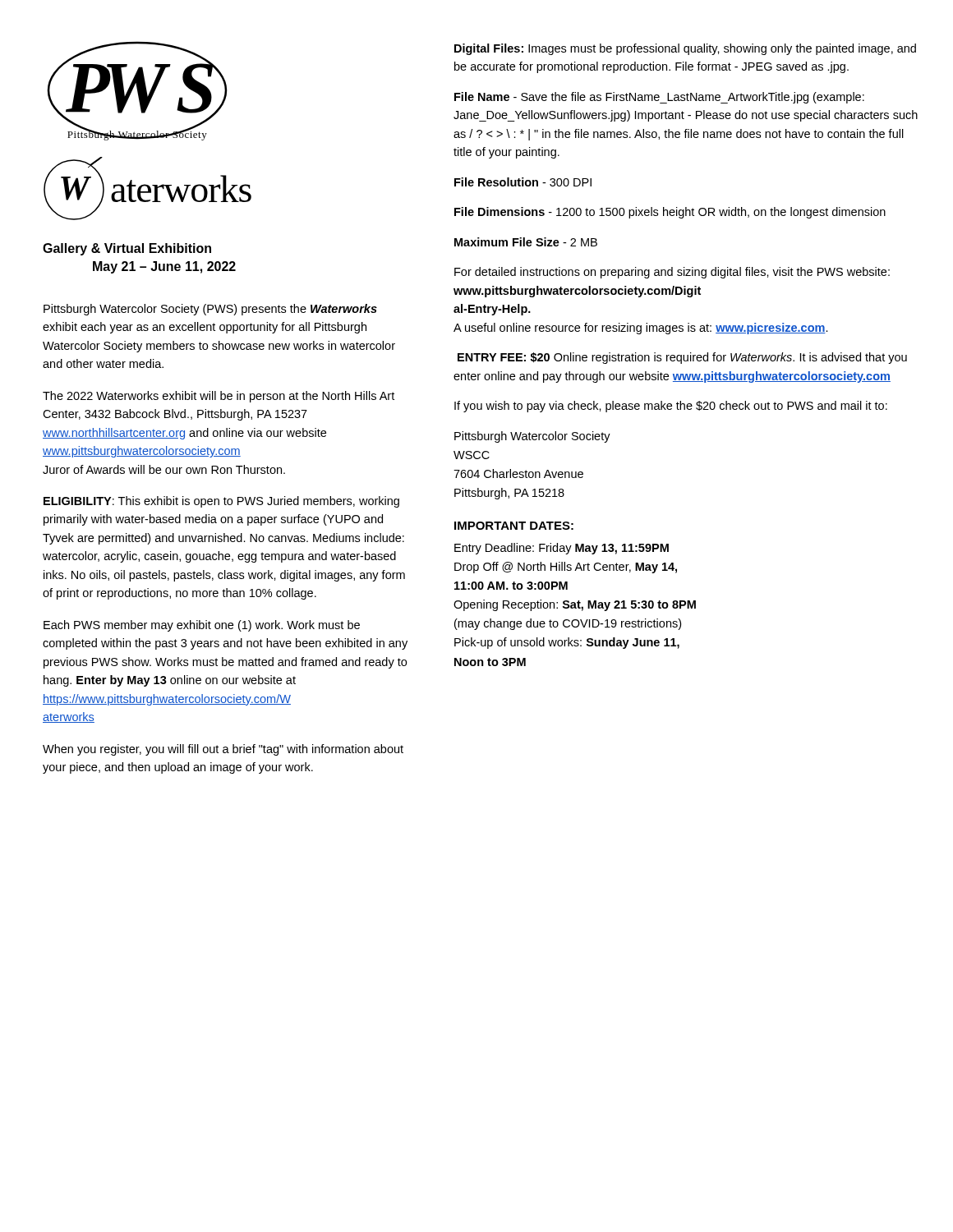Point to "File Resolution - 300 DPI"
This screenshot has height=1232, width=953.
point(523,182)
